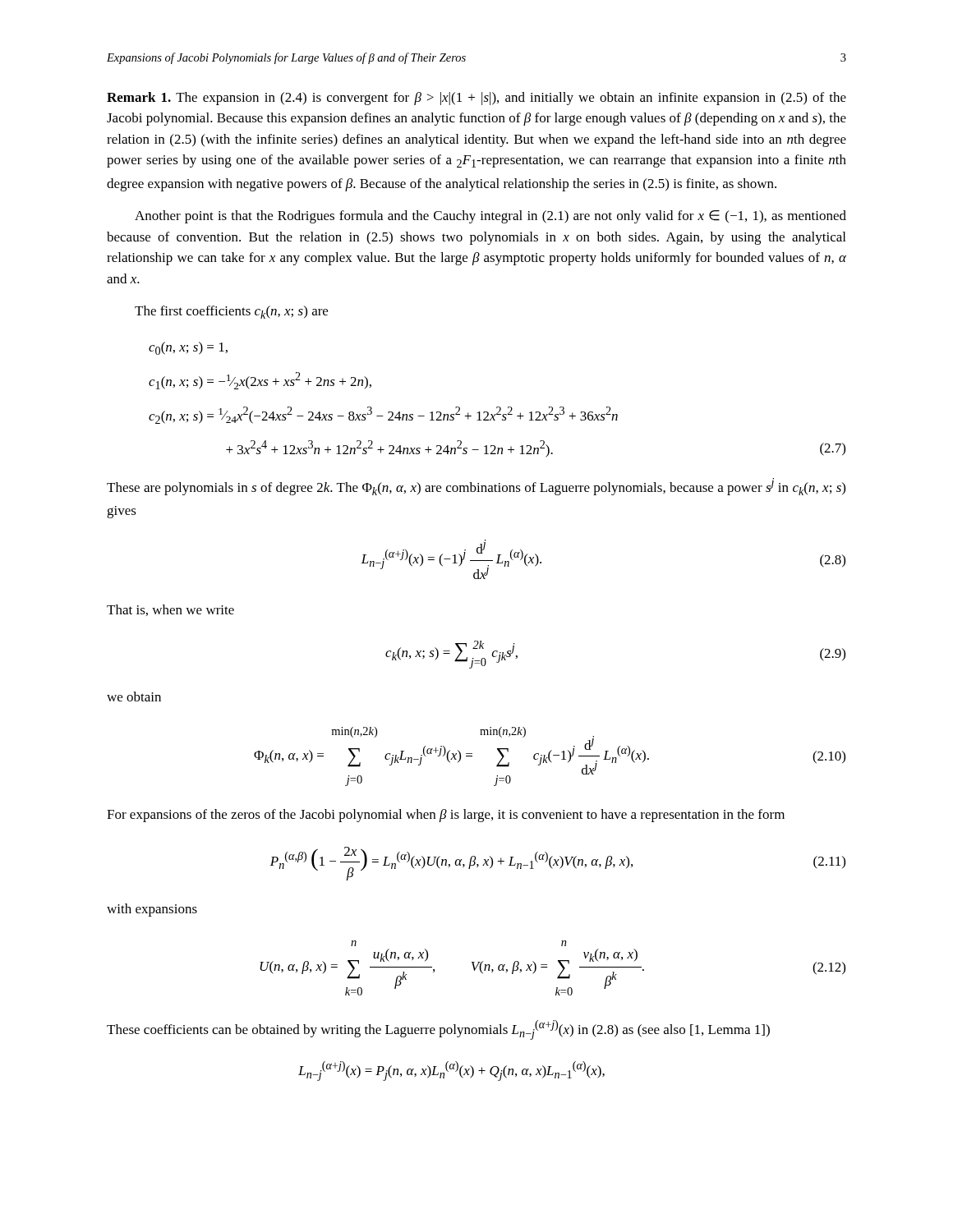The width and height of the screenshot is (953, 1232).
Task: Locate the formula that opens with "U(n, α, β, x) = n∑k=0"
Action: (476, 968)
